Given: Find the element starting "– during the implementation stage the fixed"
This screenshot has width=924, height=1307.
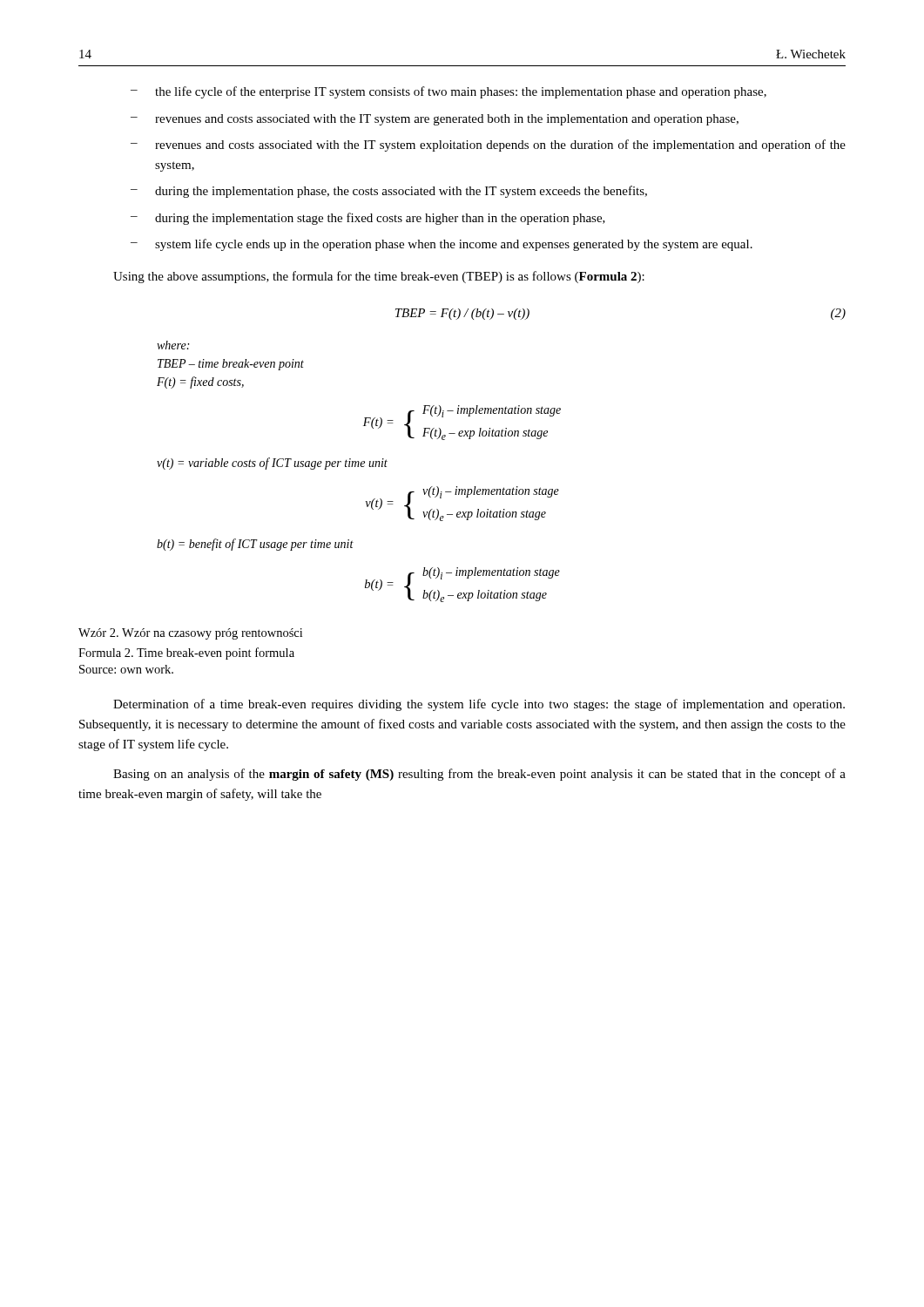Looking at the screenshot, I should pyautogui.click(x=488, y=218).
